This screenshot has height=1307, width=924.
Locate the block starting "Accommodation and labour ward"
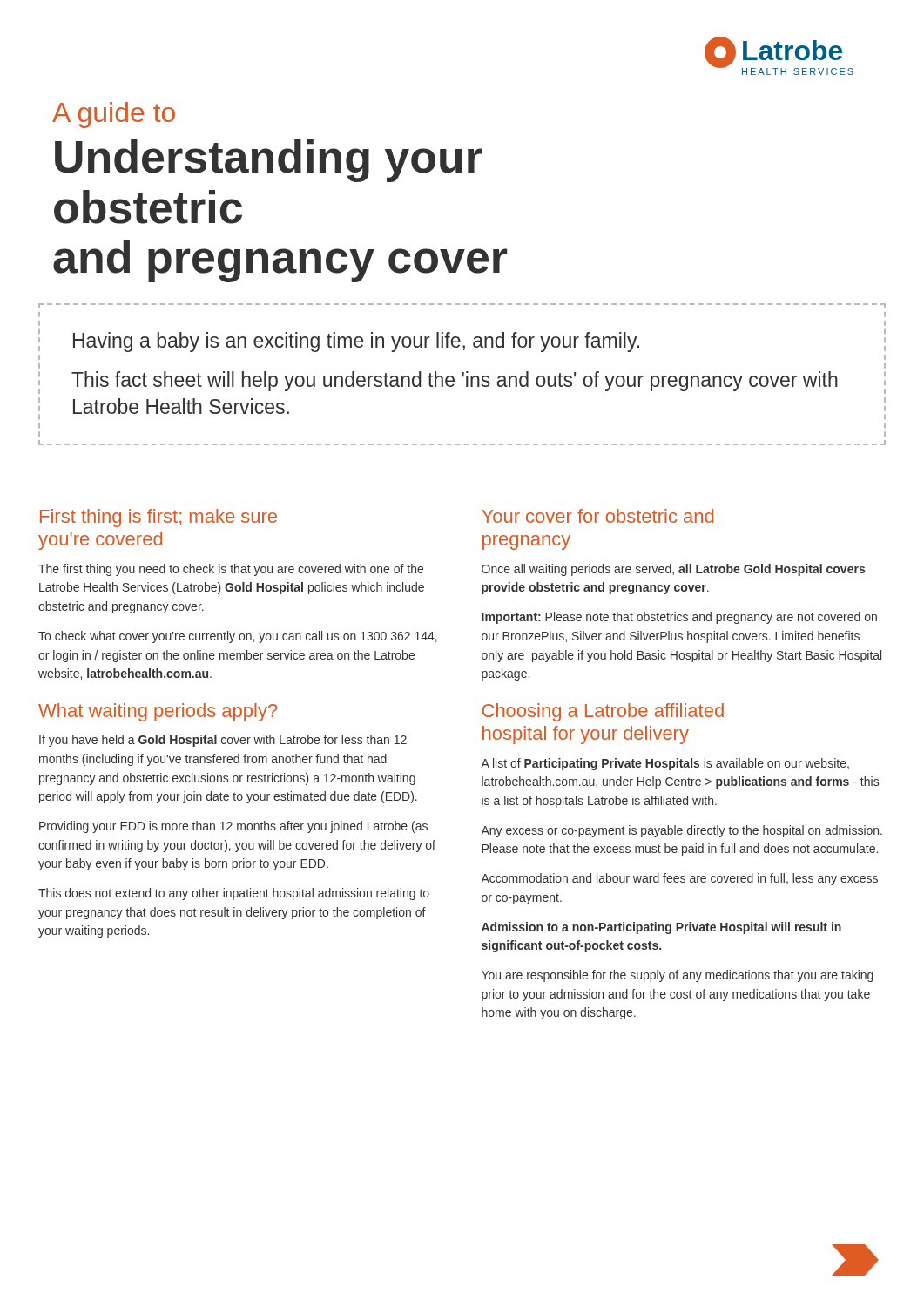[680, 888]
